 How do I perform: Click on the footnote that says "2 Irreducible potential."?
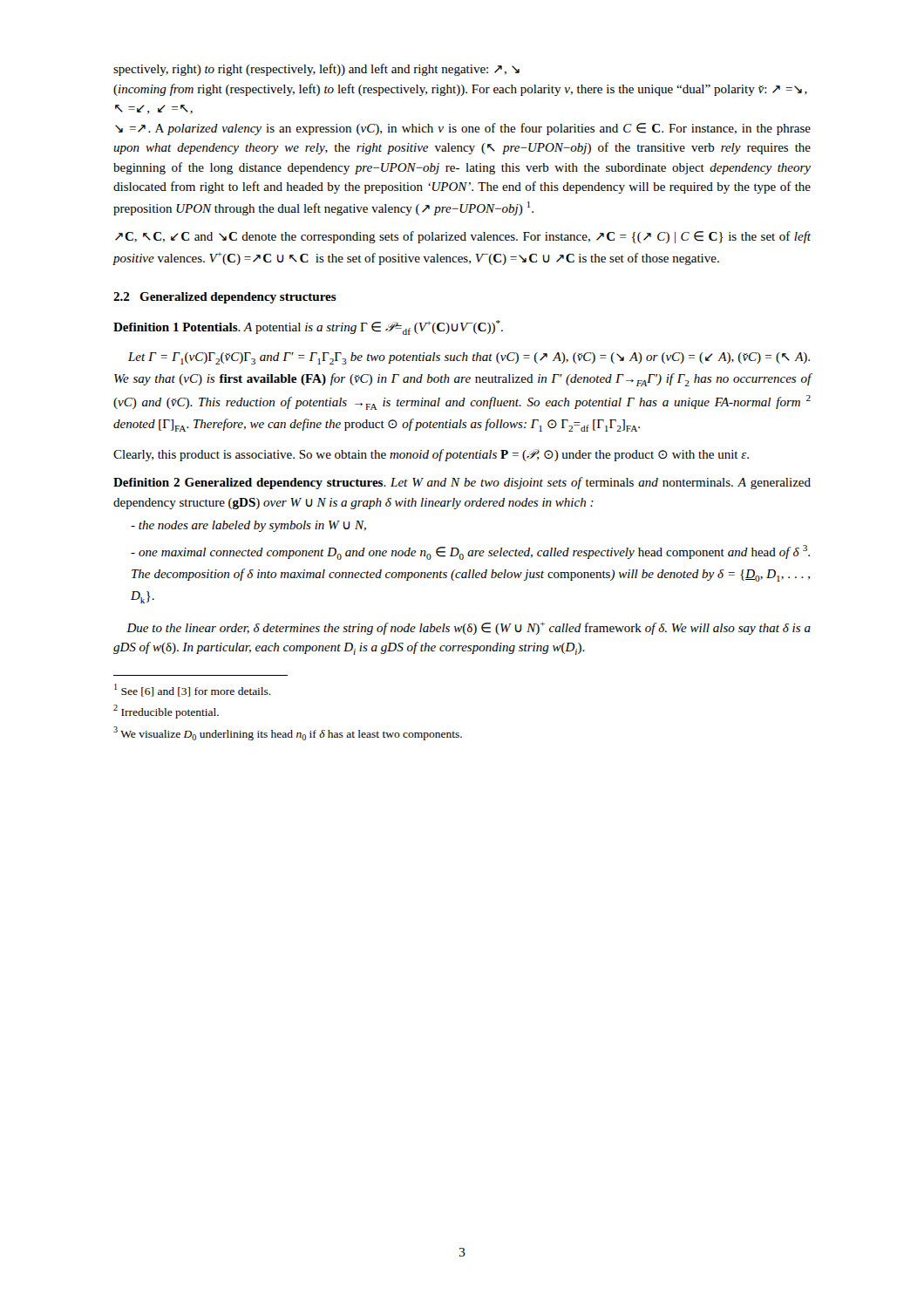coord(166,711)
